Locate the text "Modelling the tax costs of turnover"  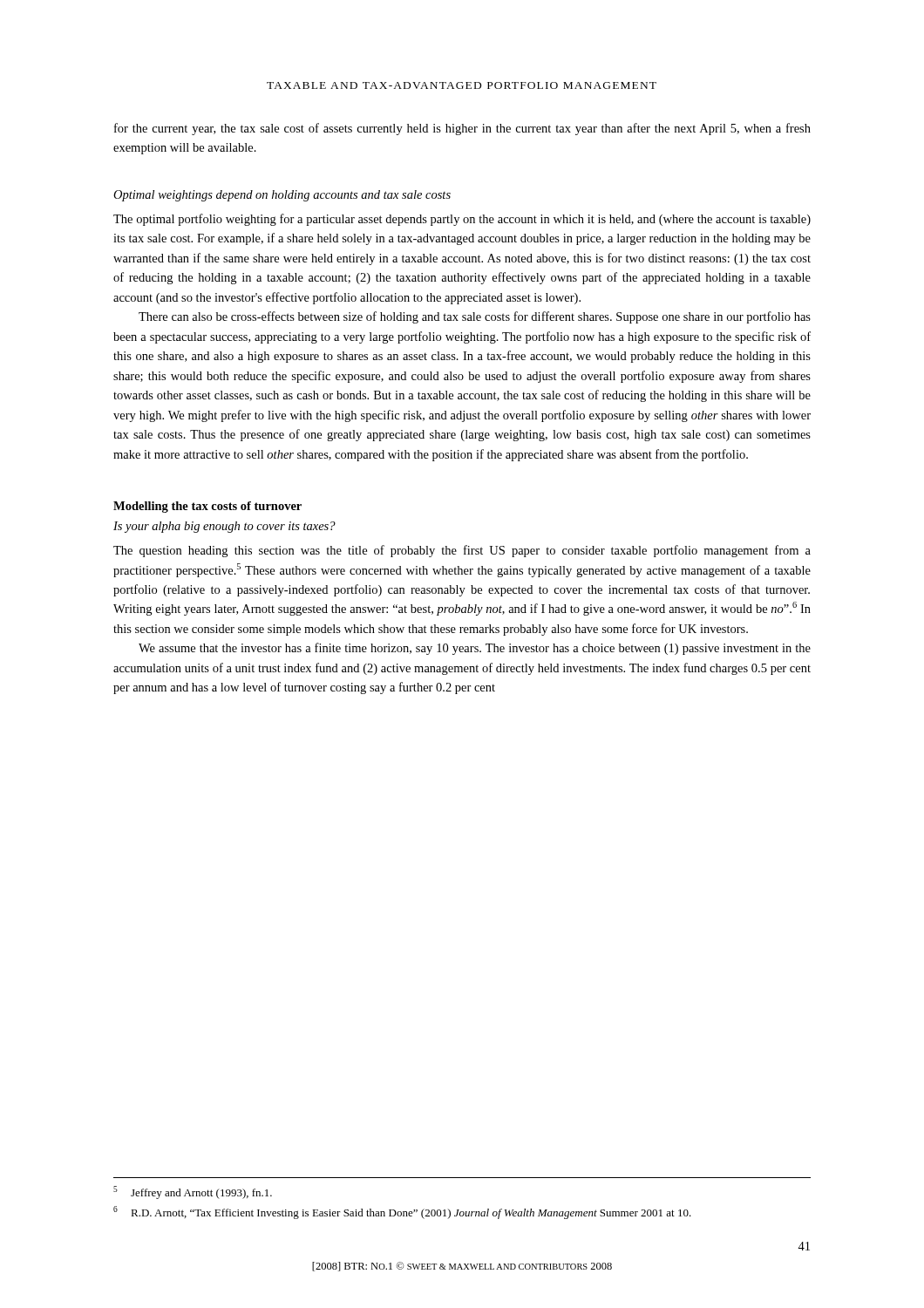click(208, 506)
